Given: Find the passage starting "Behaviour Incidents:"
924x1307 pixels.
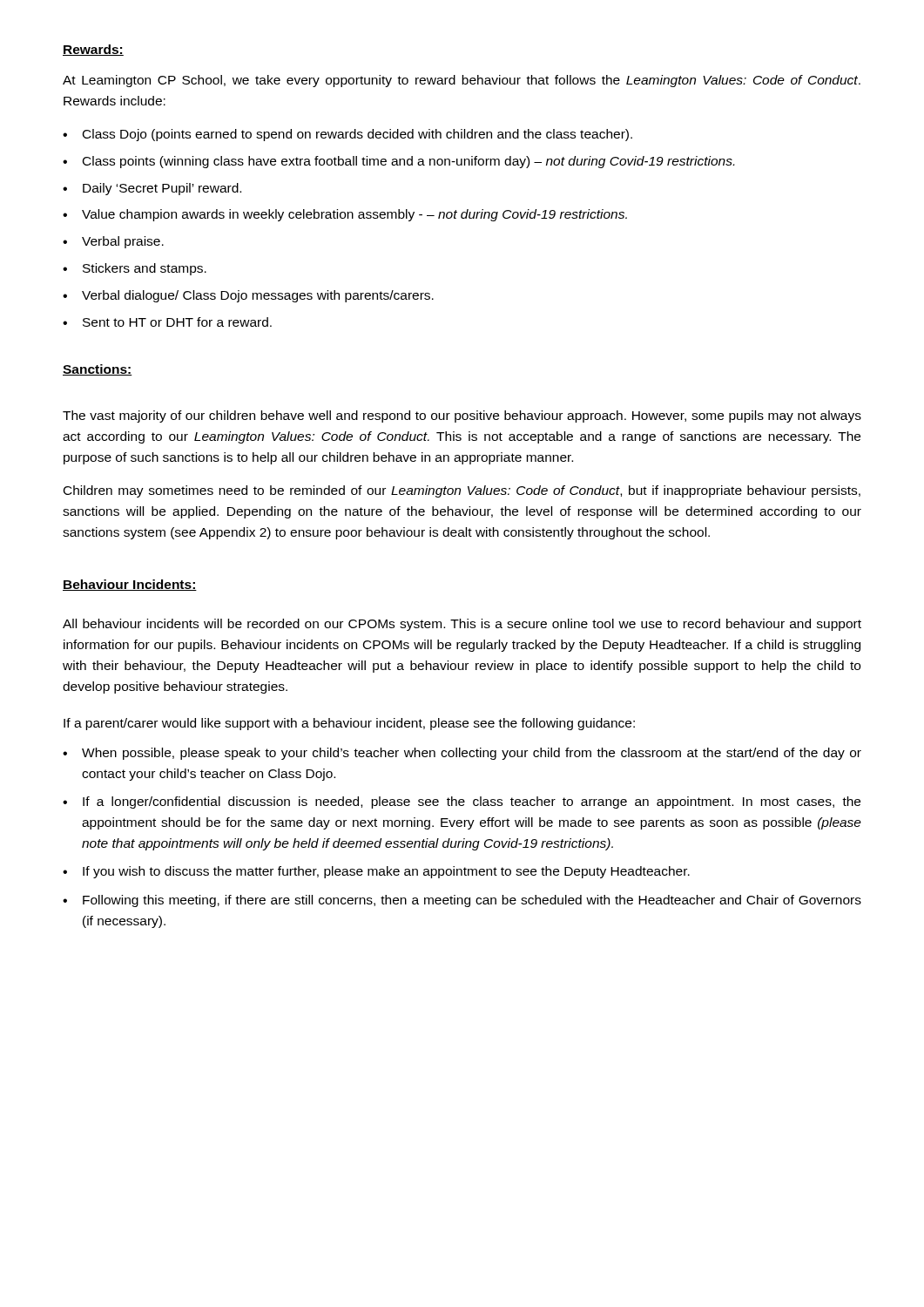Looking at the screenshot, I should coord(129,584).
